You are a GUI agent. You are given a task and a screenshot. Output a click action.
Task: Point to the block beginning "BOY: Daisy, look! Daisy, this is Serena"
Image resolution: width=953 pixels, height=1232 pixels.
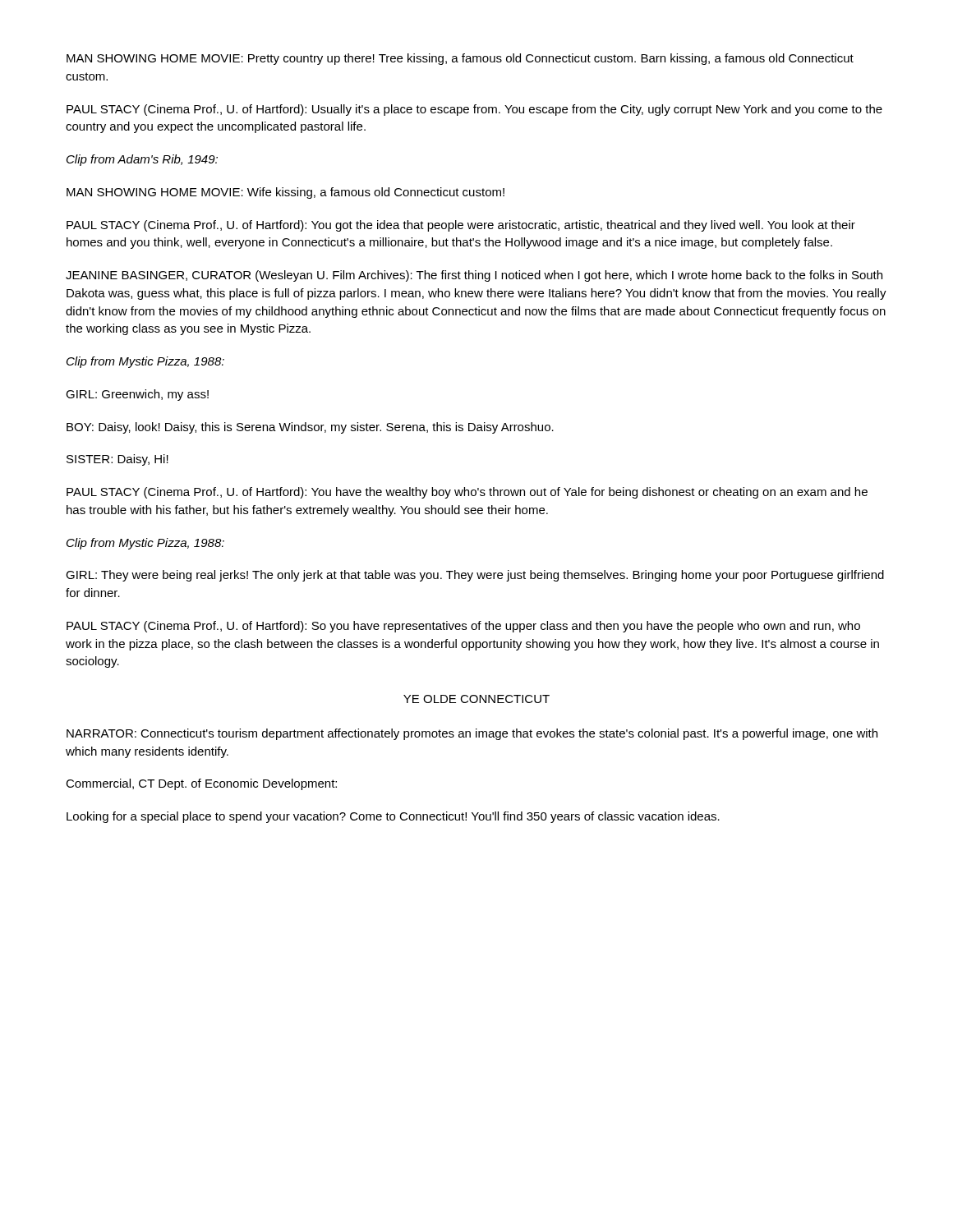[310, 426]
